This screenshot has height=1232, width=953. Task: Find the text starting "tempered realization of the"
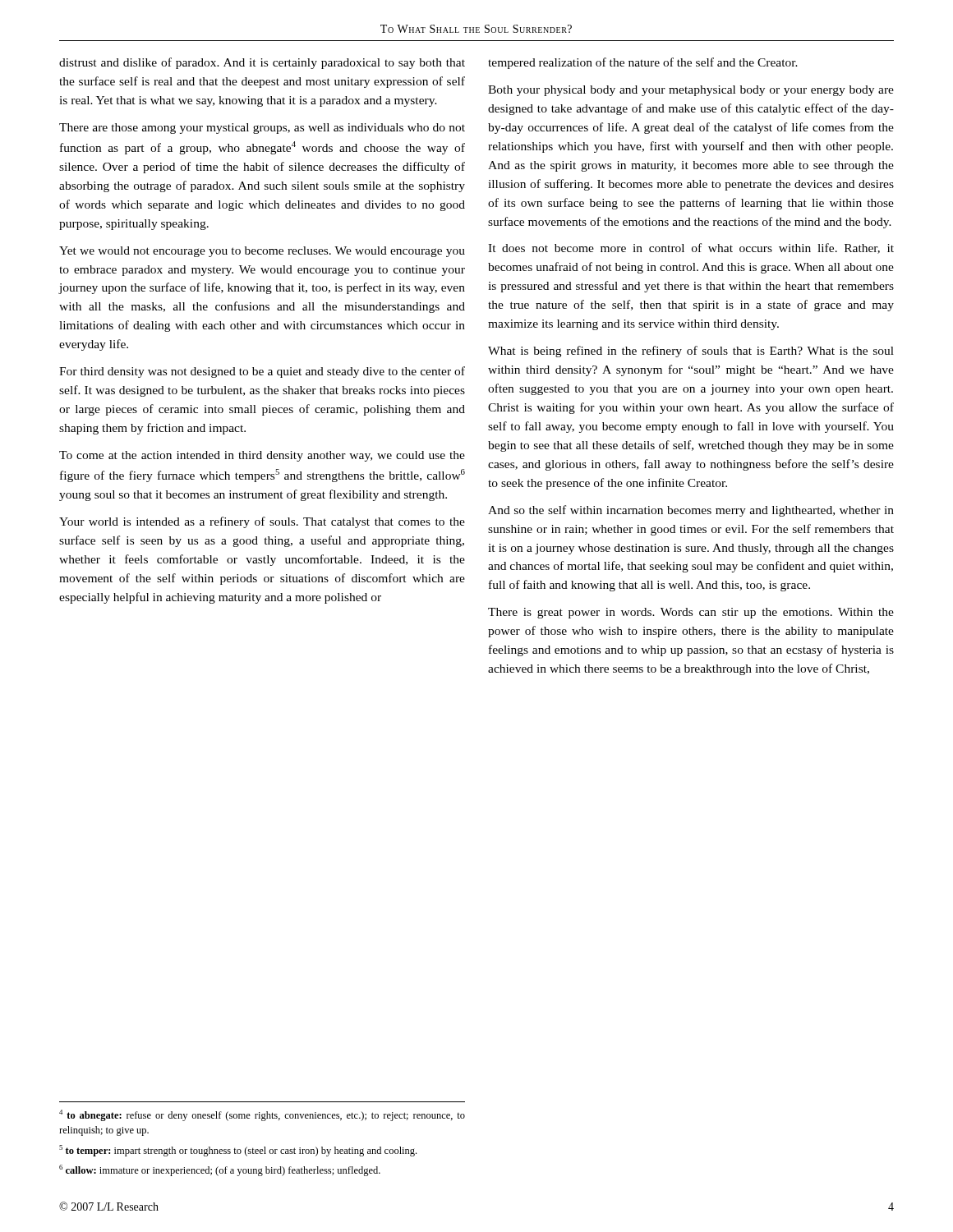coord(691,63)
